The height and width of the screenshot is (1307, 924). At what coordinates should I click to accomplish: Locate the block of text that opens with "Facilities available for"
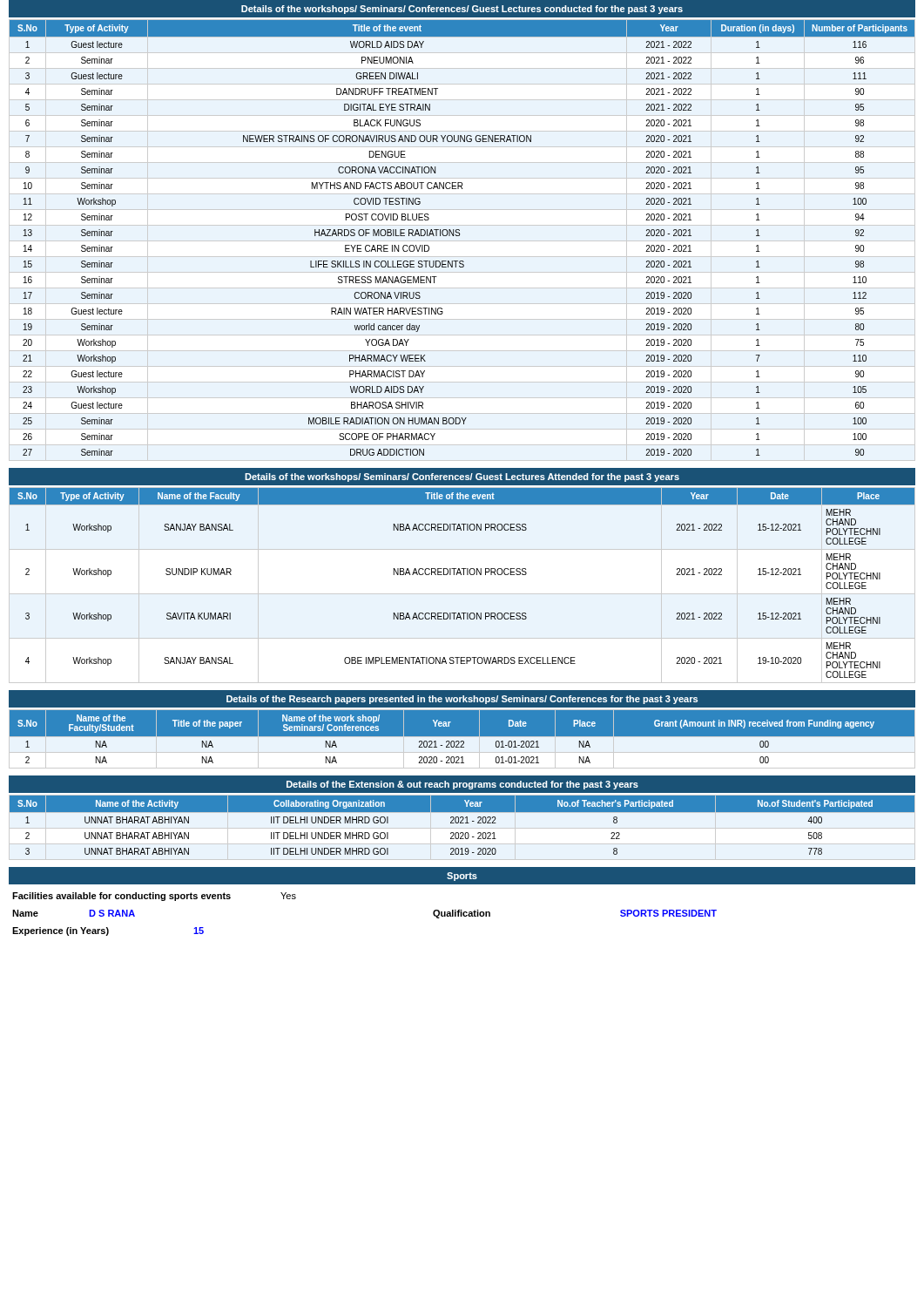[x=154, y=897]
